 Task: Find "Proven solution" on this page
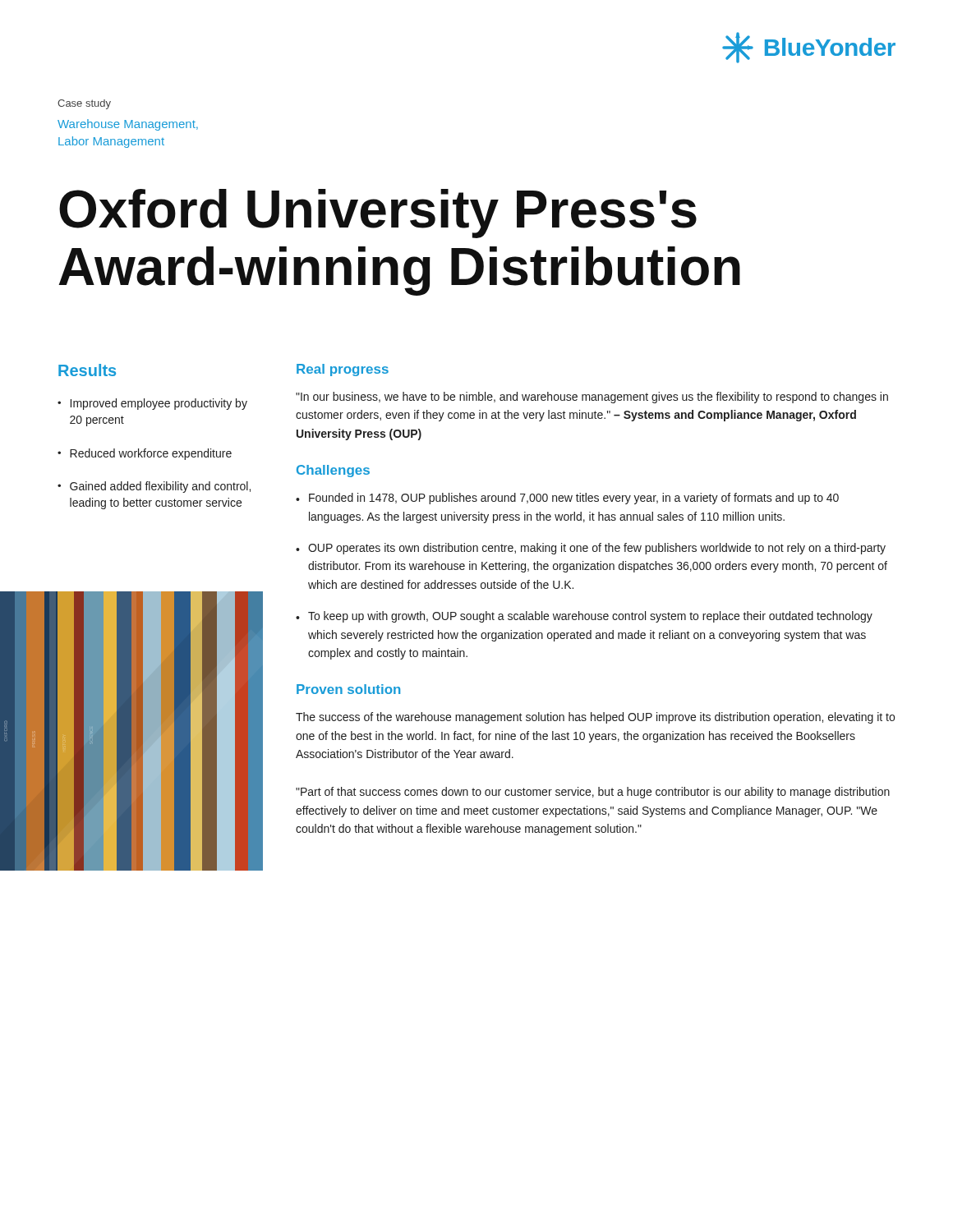pyautogui.click(x=349, y=690)
